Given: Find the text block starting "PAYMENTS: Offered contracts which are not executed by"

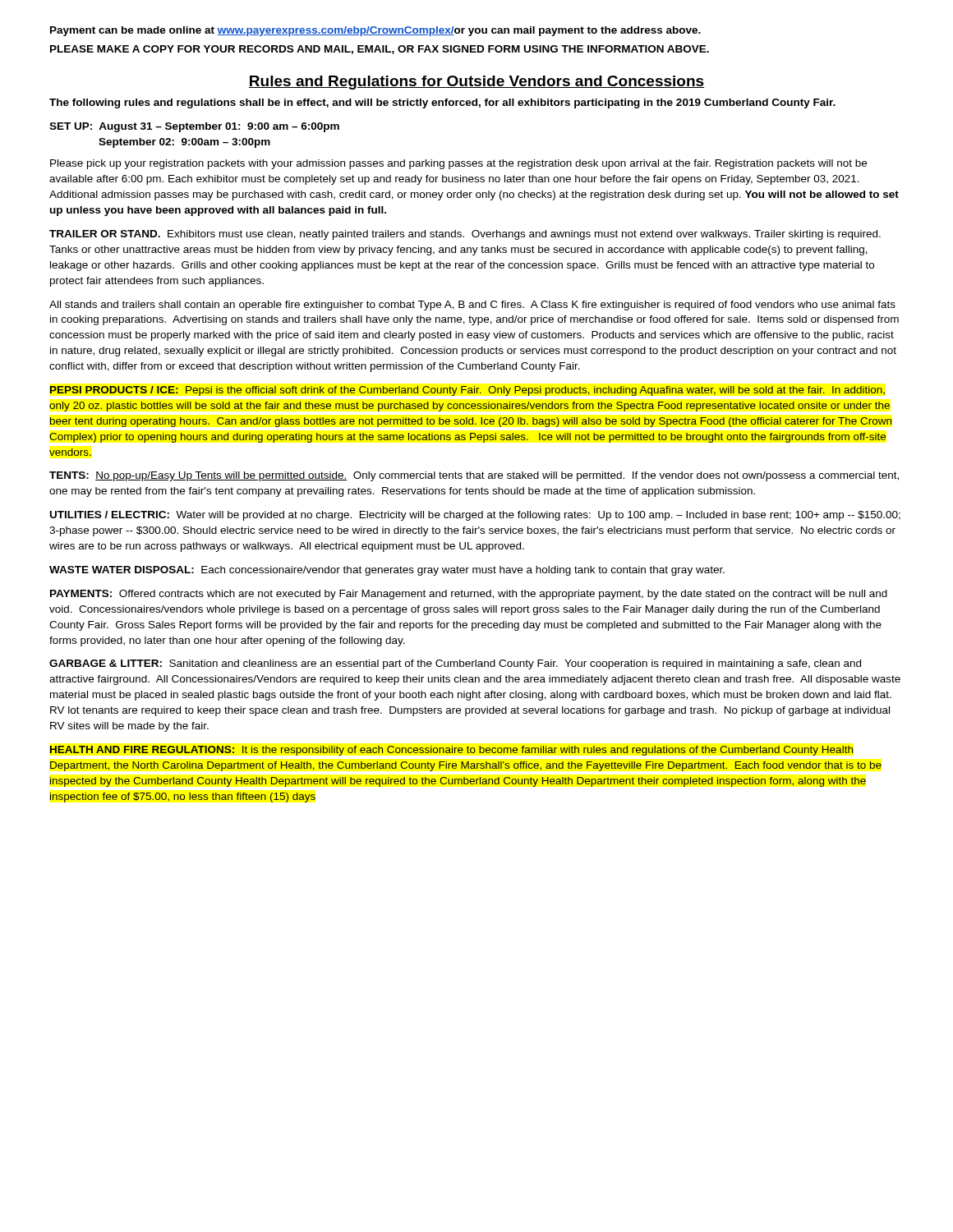Looking at the screenshot, I should click(x=476, y=617).
